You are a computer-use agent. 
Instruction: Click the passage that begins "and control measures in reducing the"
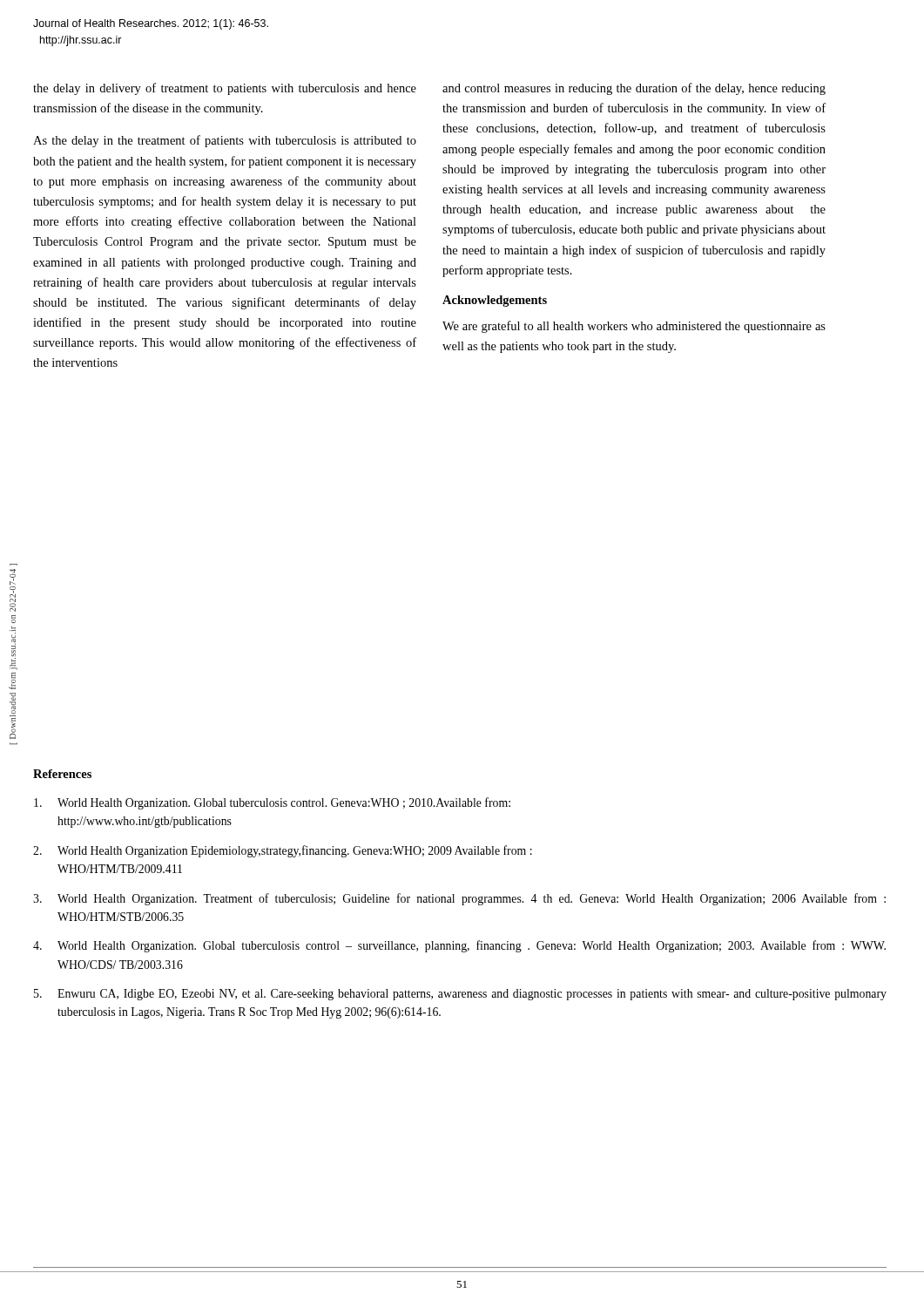(x=634, y=179)
